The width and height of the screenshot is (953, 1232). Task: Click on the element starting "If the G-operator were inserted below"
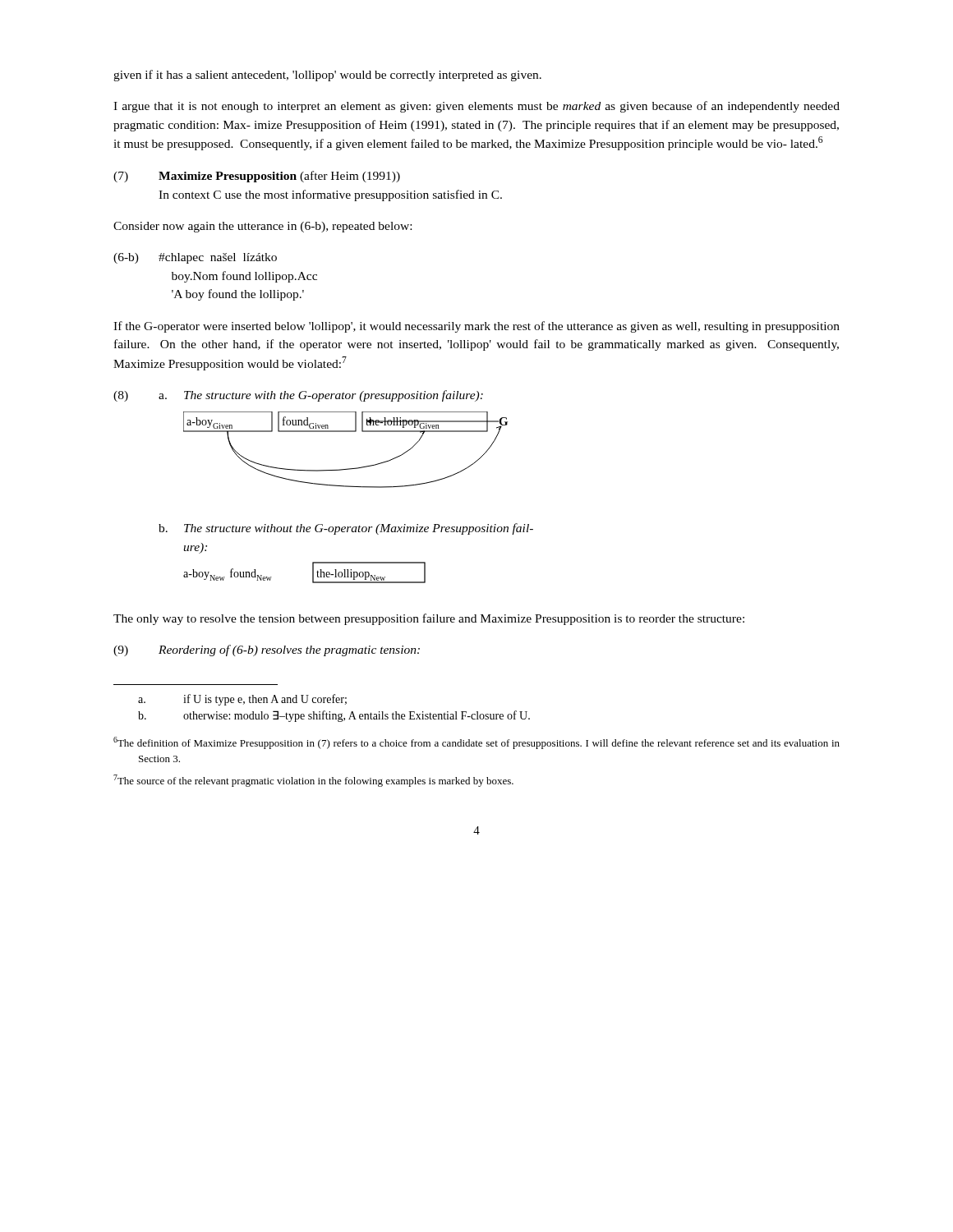pyautogui.click(x=476, y=344)
